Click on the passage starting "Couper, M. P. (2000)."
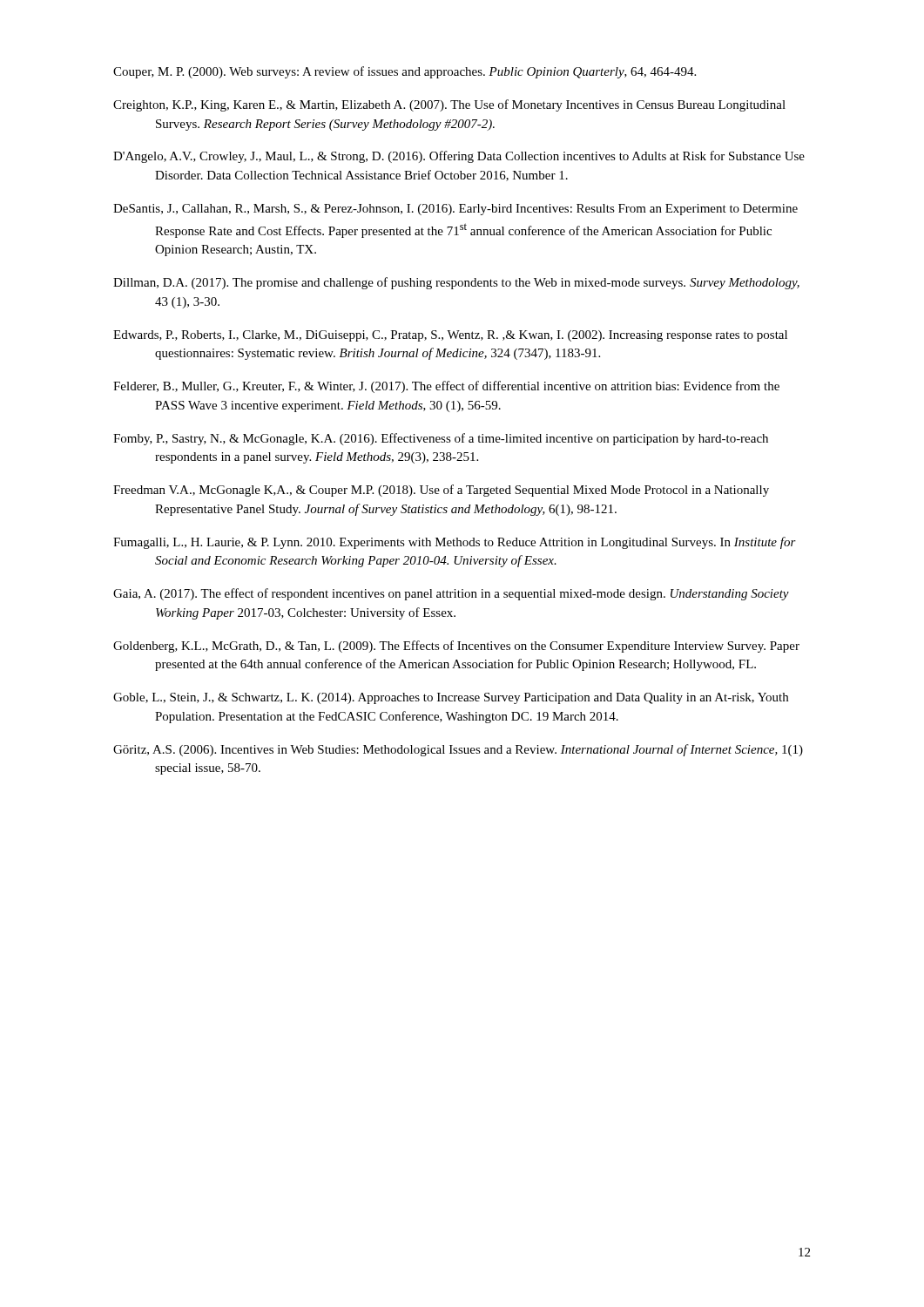 click(x=405, y=71)
